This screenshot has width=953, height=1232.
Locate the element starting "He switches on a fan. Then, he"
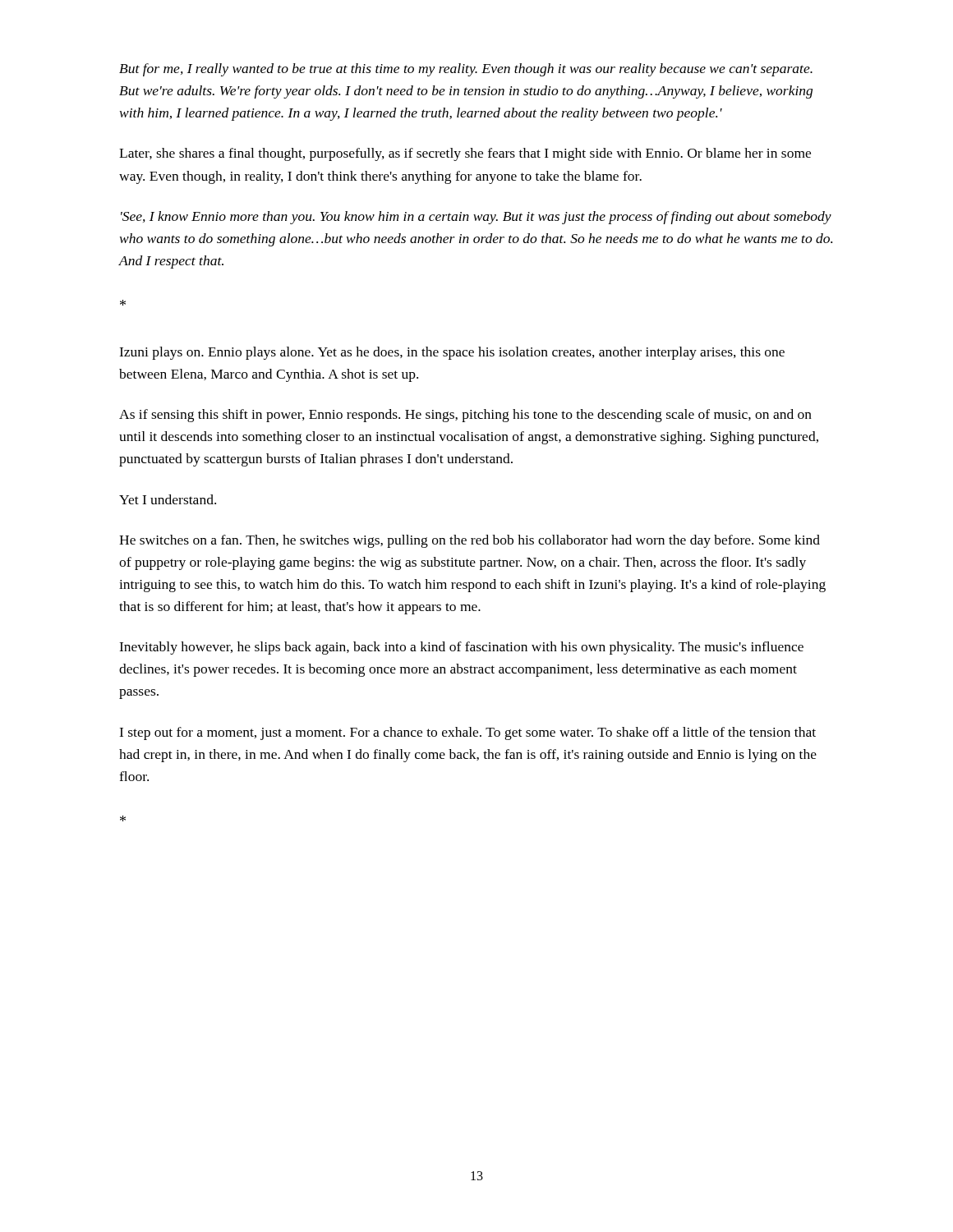point(472,573)
